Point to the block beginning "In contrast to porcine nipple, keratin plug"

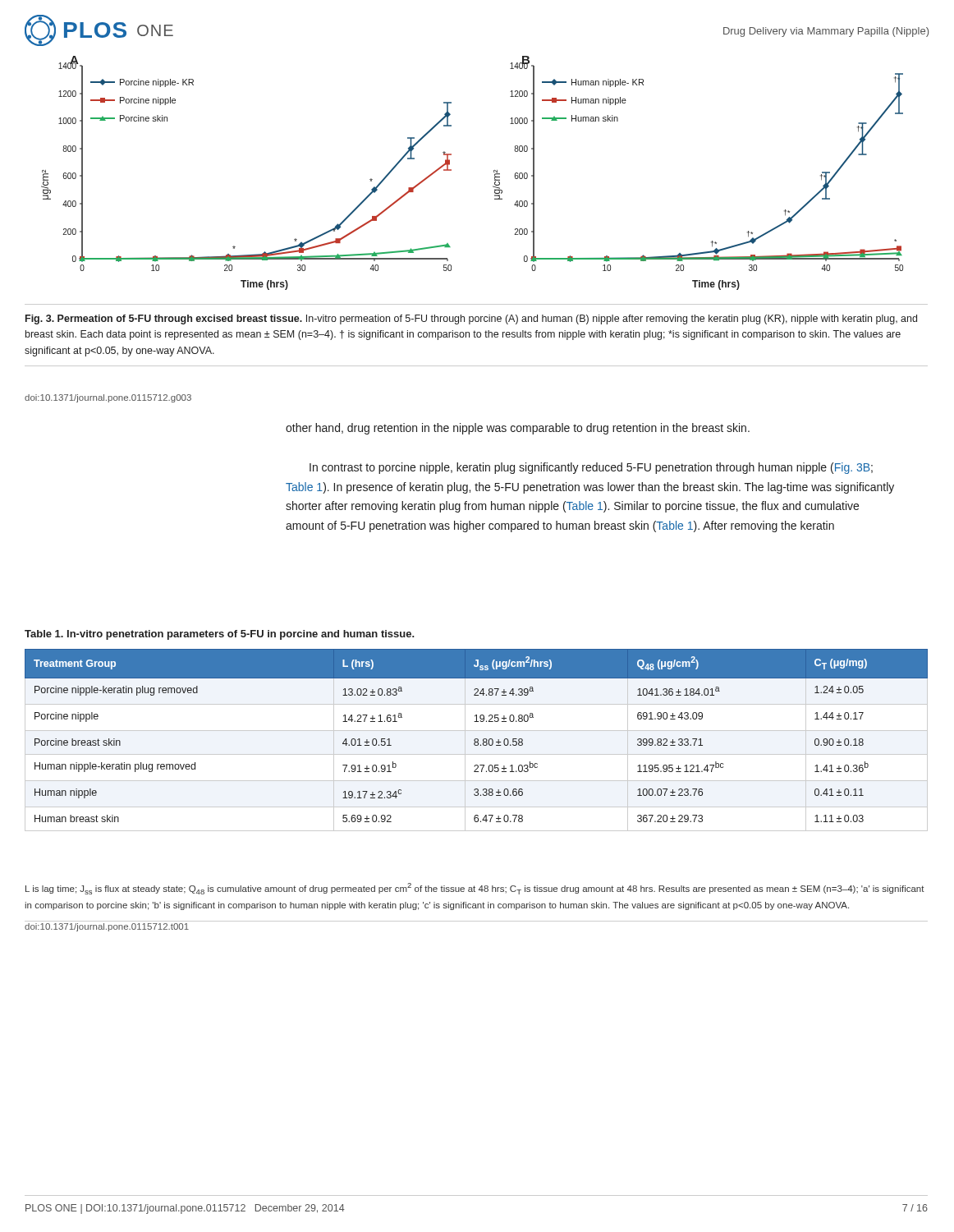(x=592, y=497)
